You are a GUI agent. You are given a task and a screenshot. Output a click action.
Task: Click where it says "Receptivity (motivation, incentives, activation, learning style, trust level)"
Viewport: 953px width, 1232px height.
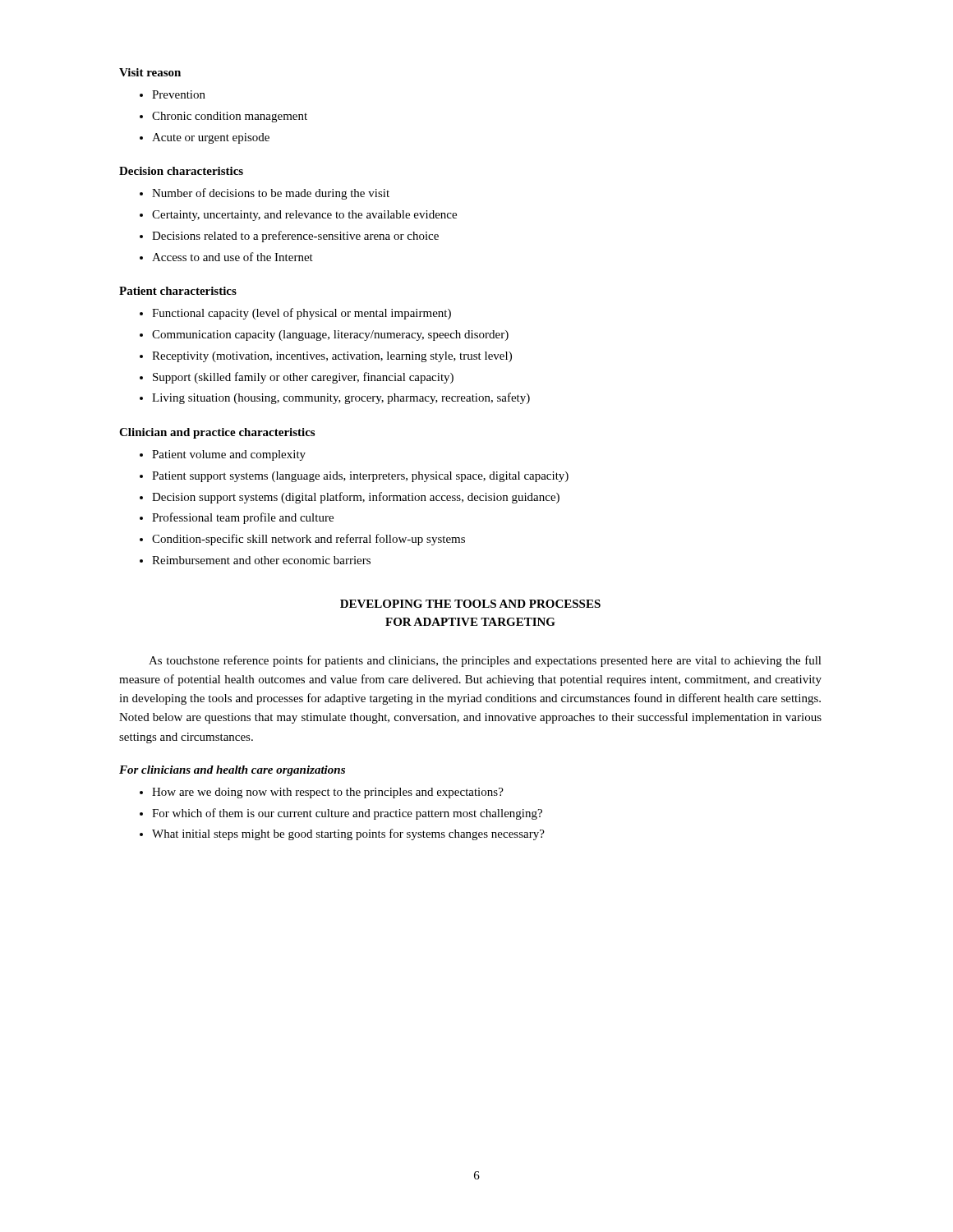point(332,355)
